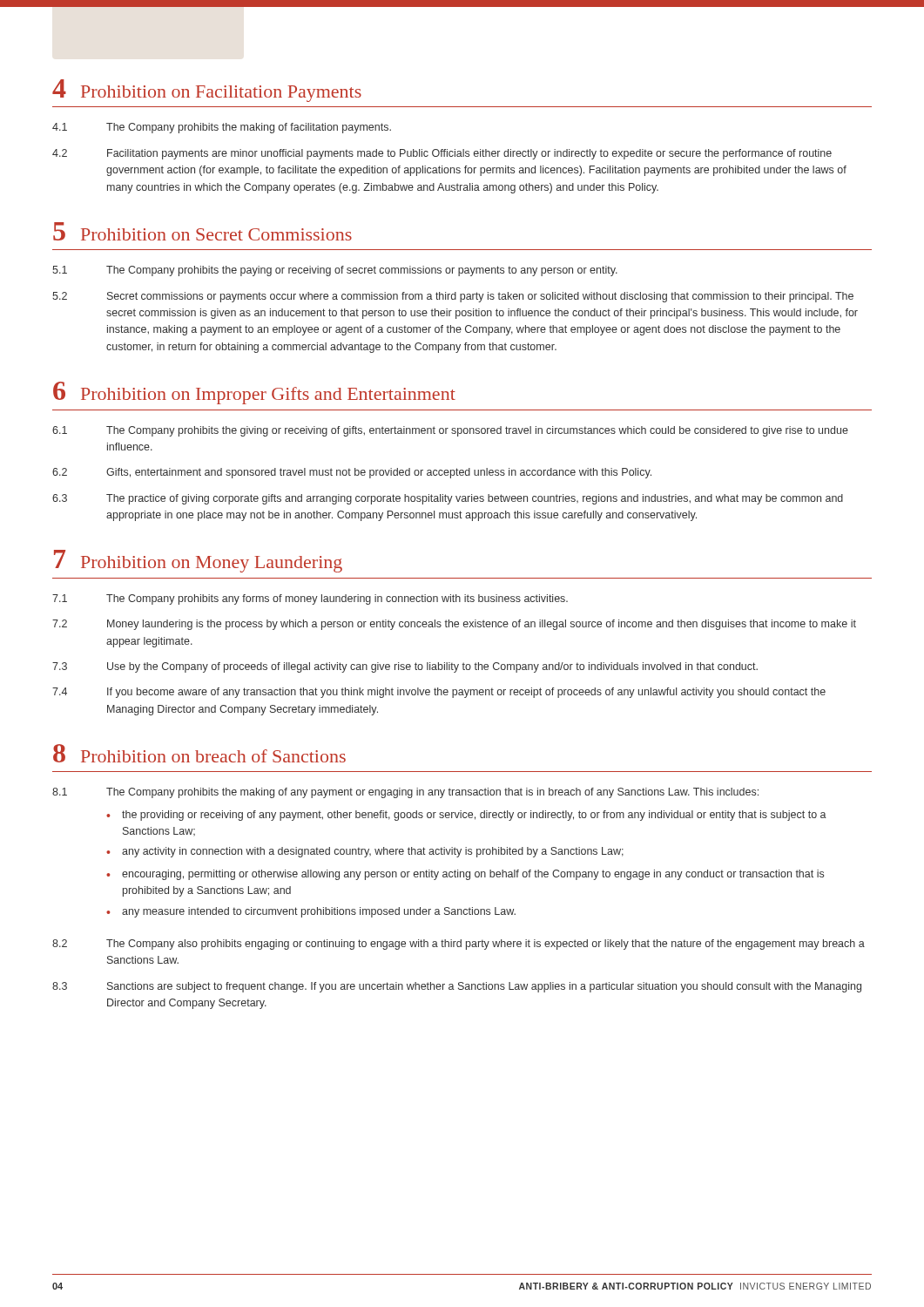Point to the block beginning "2 The Company also prohibits"
This screenshot has height=1307, width=924.
click(462, 953)
